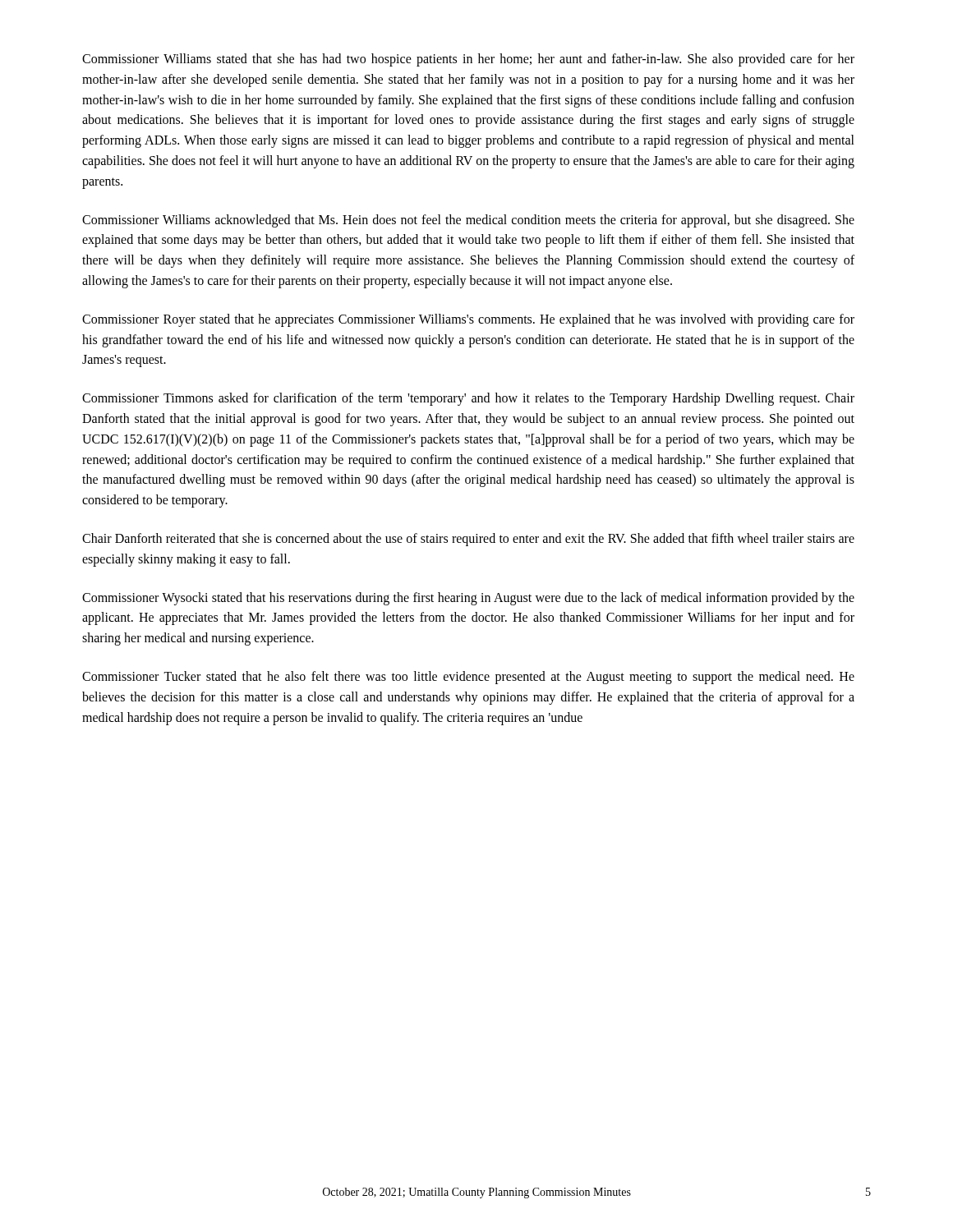Locate the block of text that opens with "Commissioner Royer stated"
The width and height of the screenshot is (953, 1232).
(468, 339)
